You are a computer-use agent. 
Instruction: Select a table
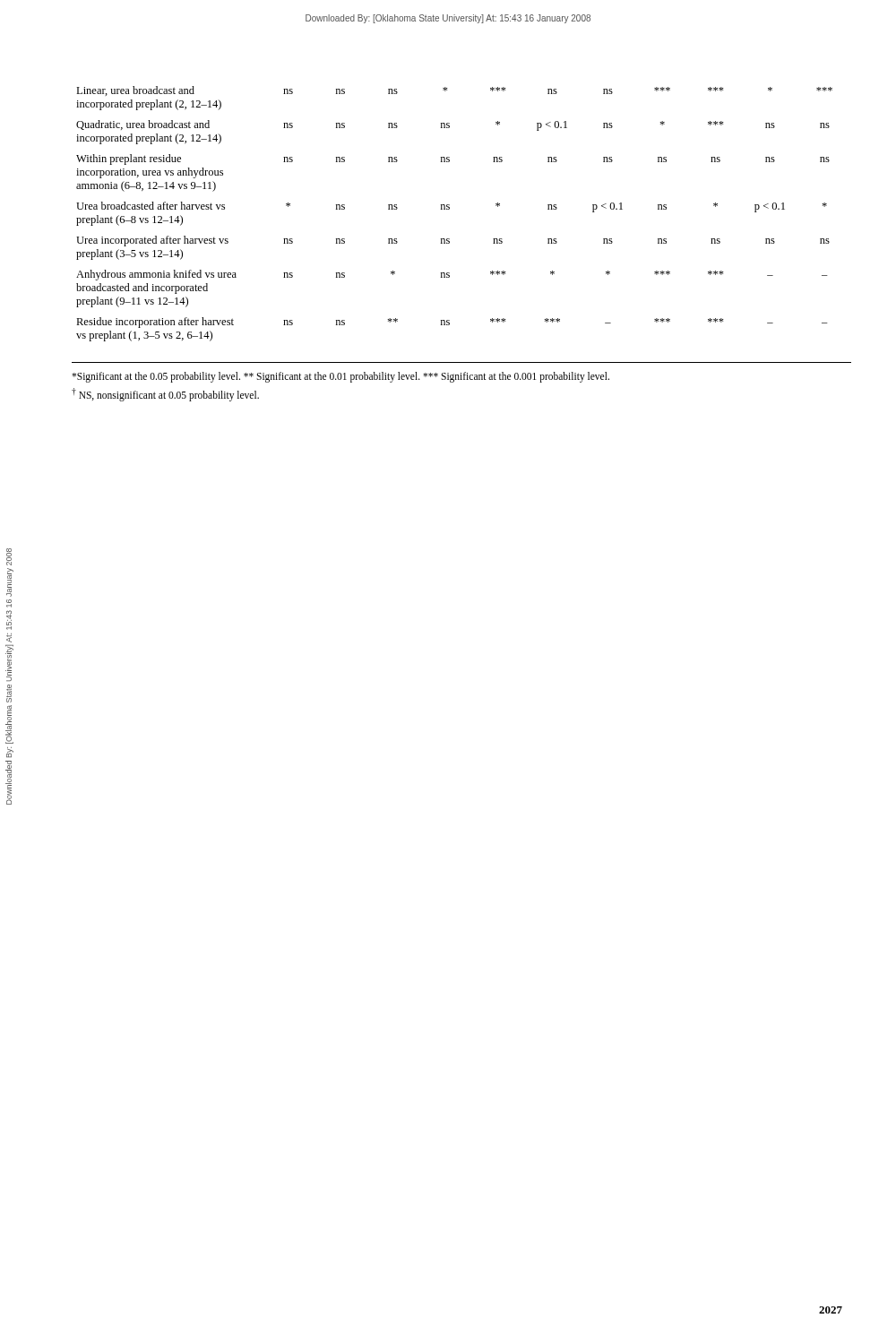(461, 213)
